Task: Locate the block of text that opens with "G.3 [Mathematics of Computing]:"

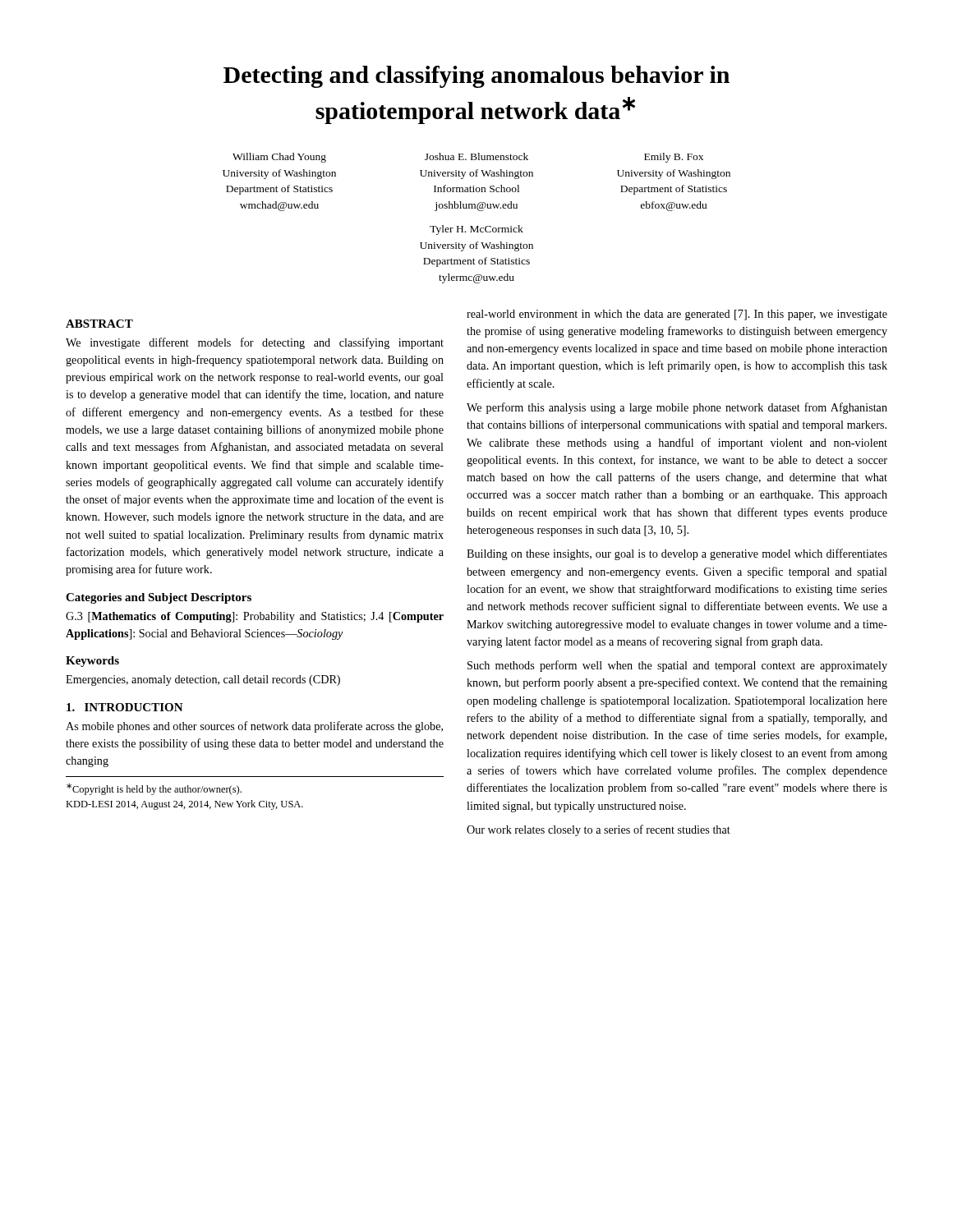Action: [255, 624]
